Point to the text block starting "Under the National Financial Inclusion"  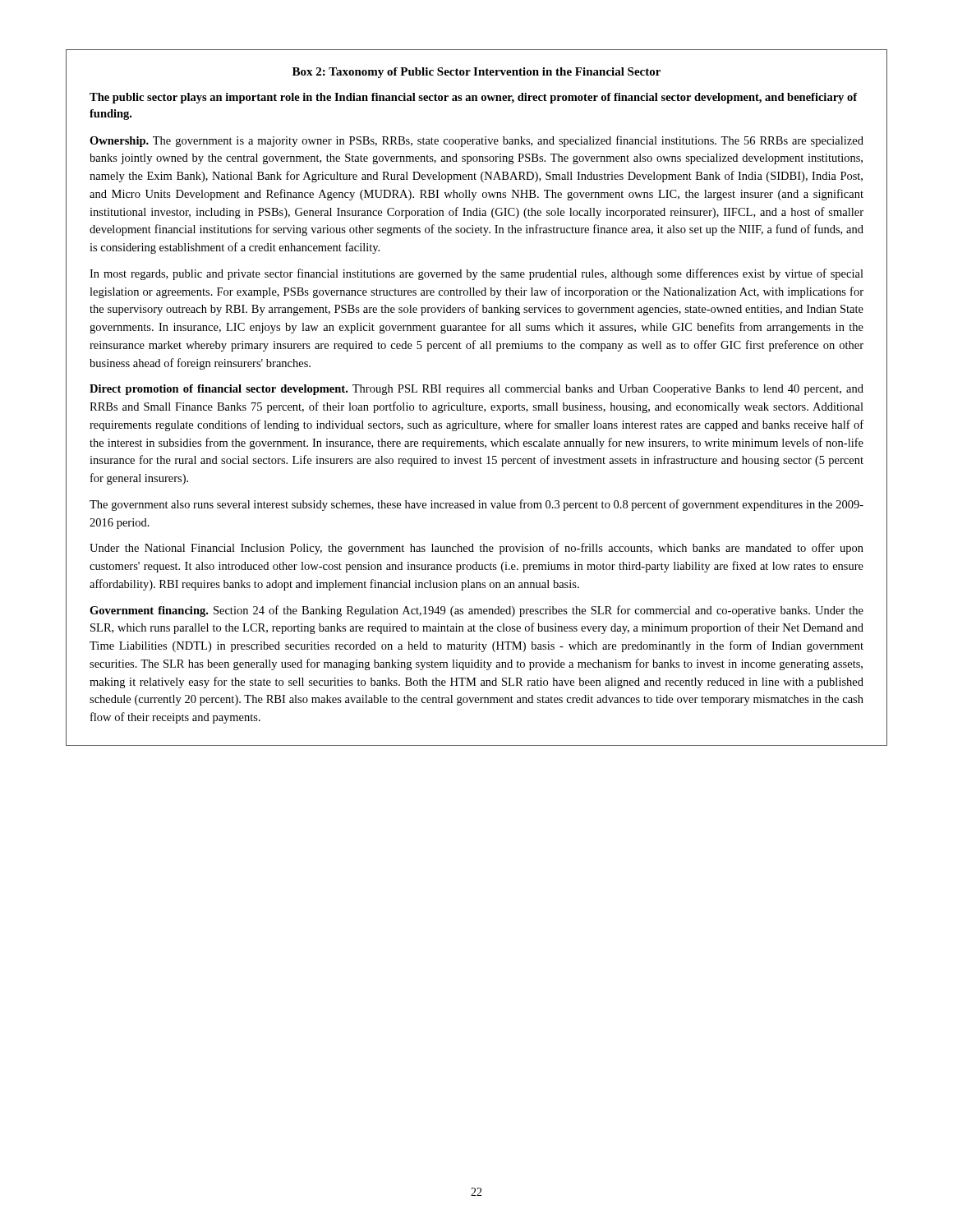476,566
